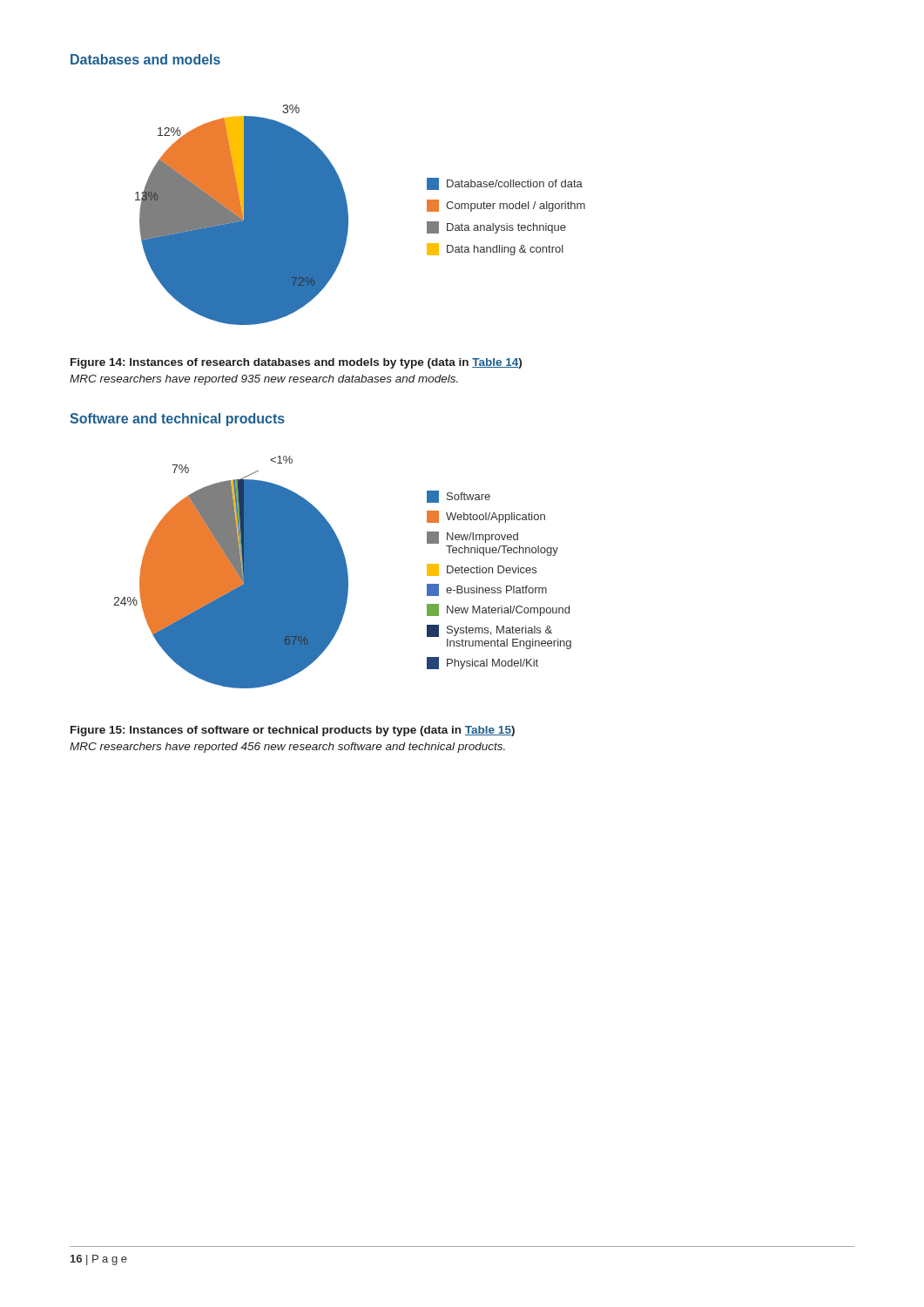The width and height of the screenshot is (924, 1307).
Task: Locate the section header with the text "Databases and models"
Action: point(145,60)
